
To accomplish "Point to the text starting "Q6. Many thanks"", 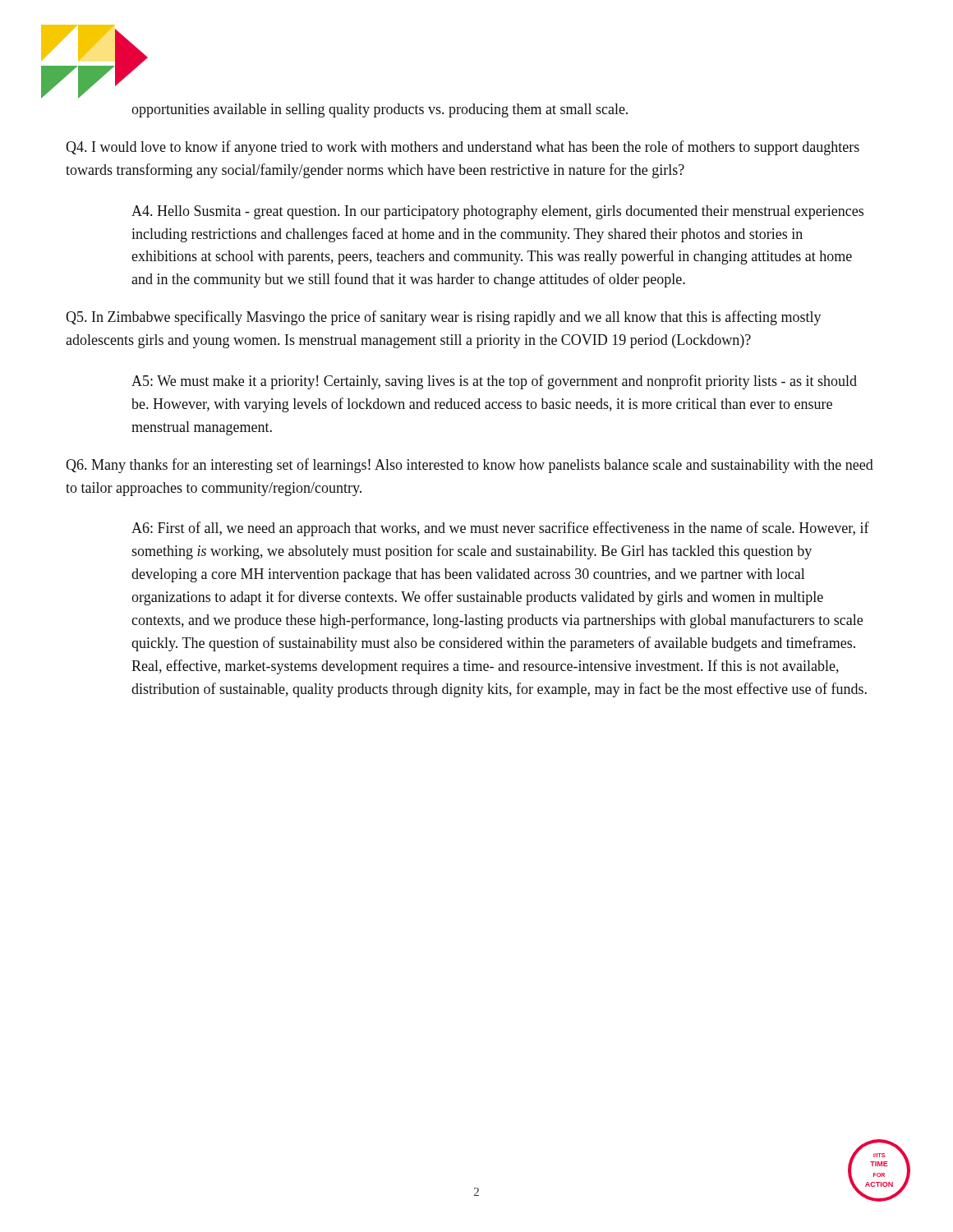I will (476, 477).
